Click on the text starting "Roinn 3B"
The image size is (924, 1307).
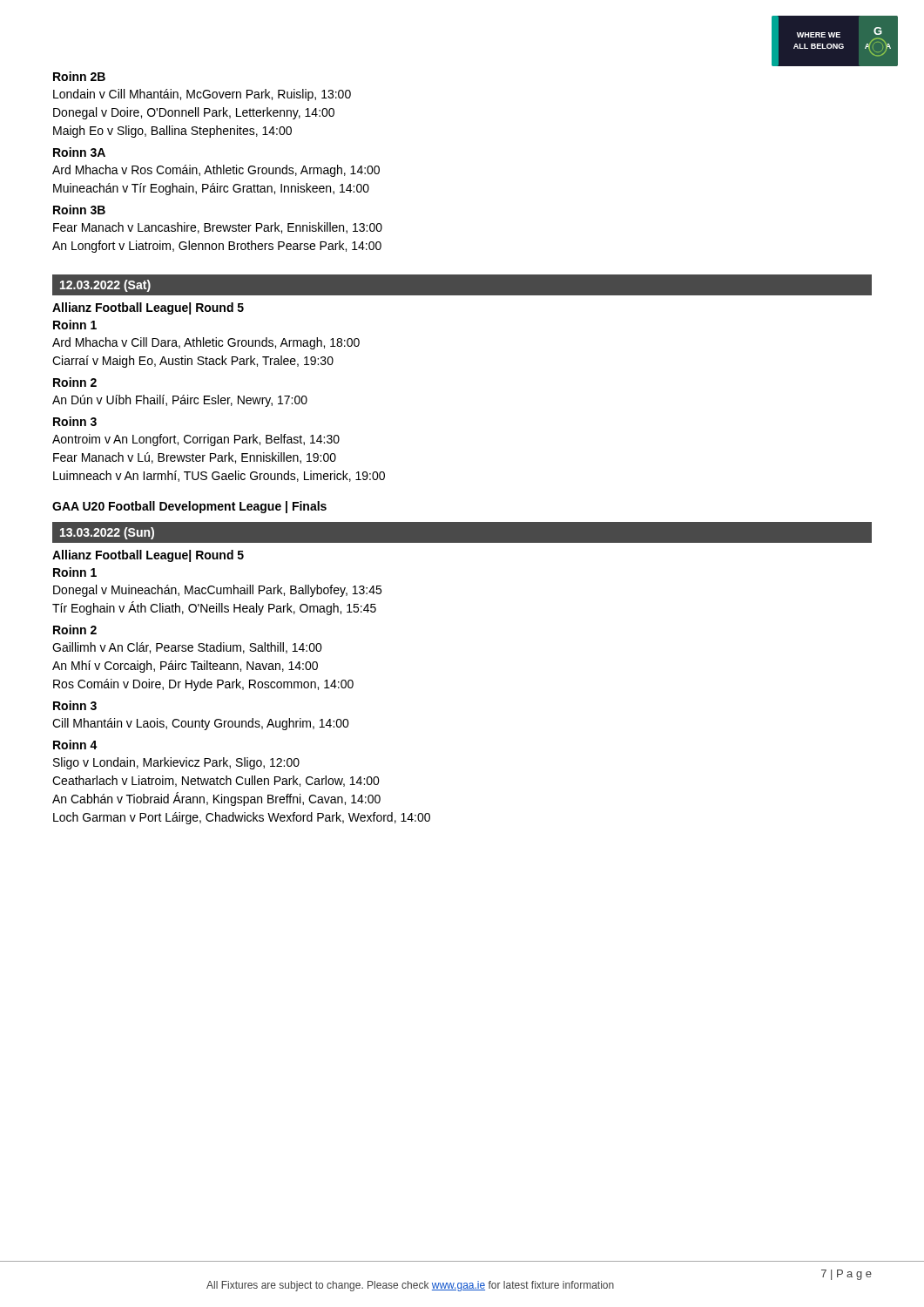79,210
